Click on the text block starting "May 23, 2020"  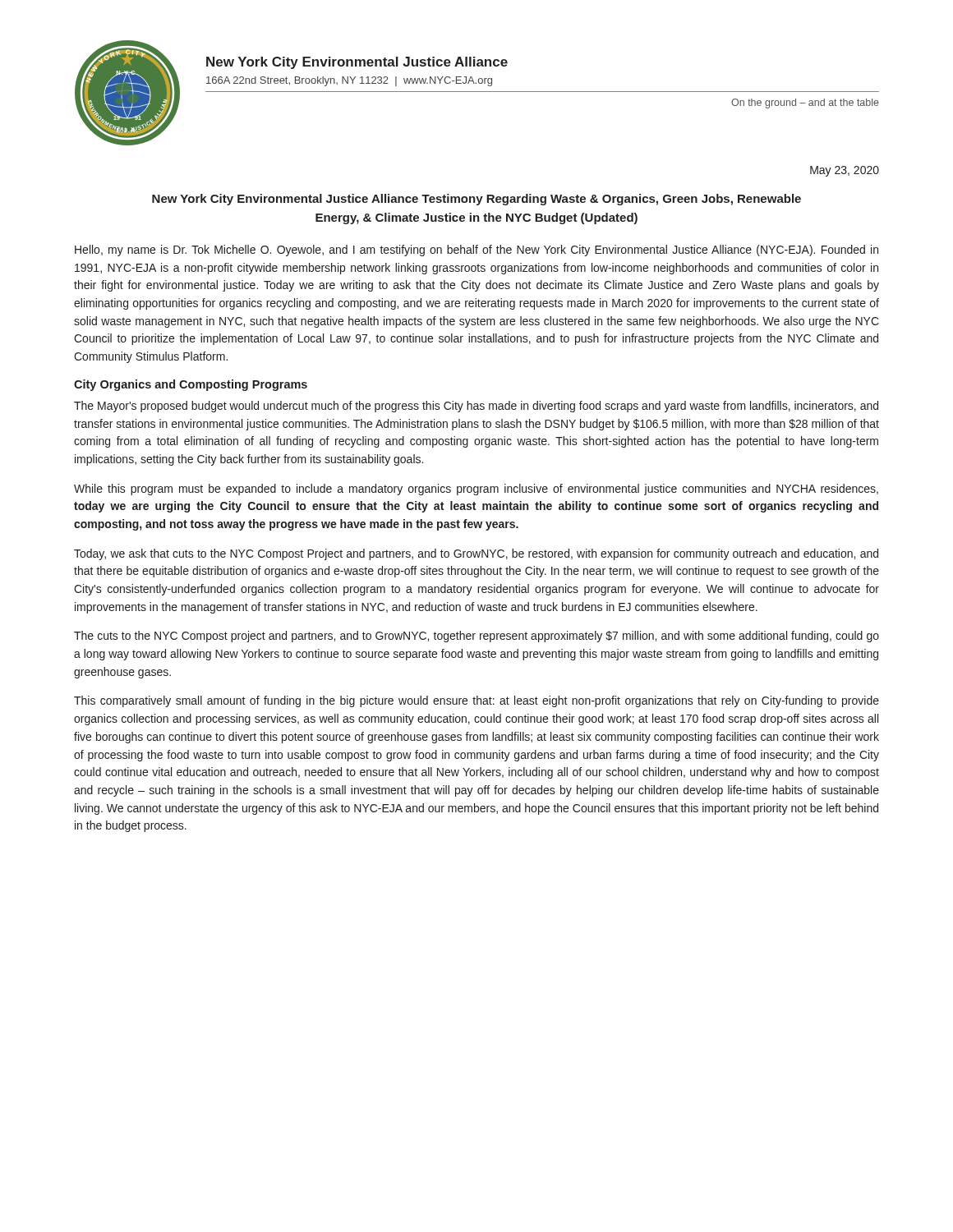pos(844,170)
